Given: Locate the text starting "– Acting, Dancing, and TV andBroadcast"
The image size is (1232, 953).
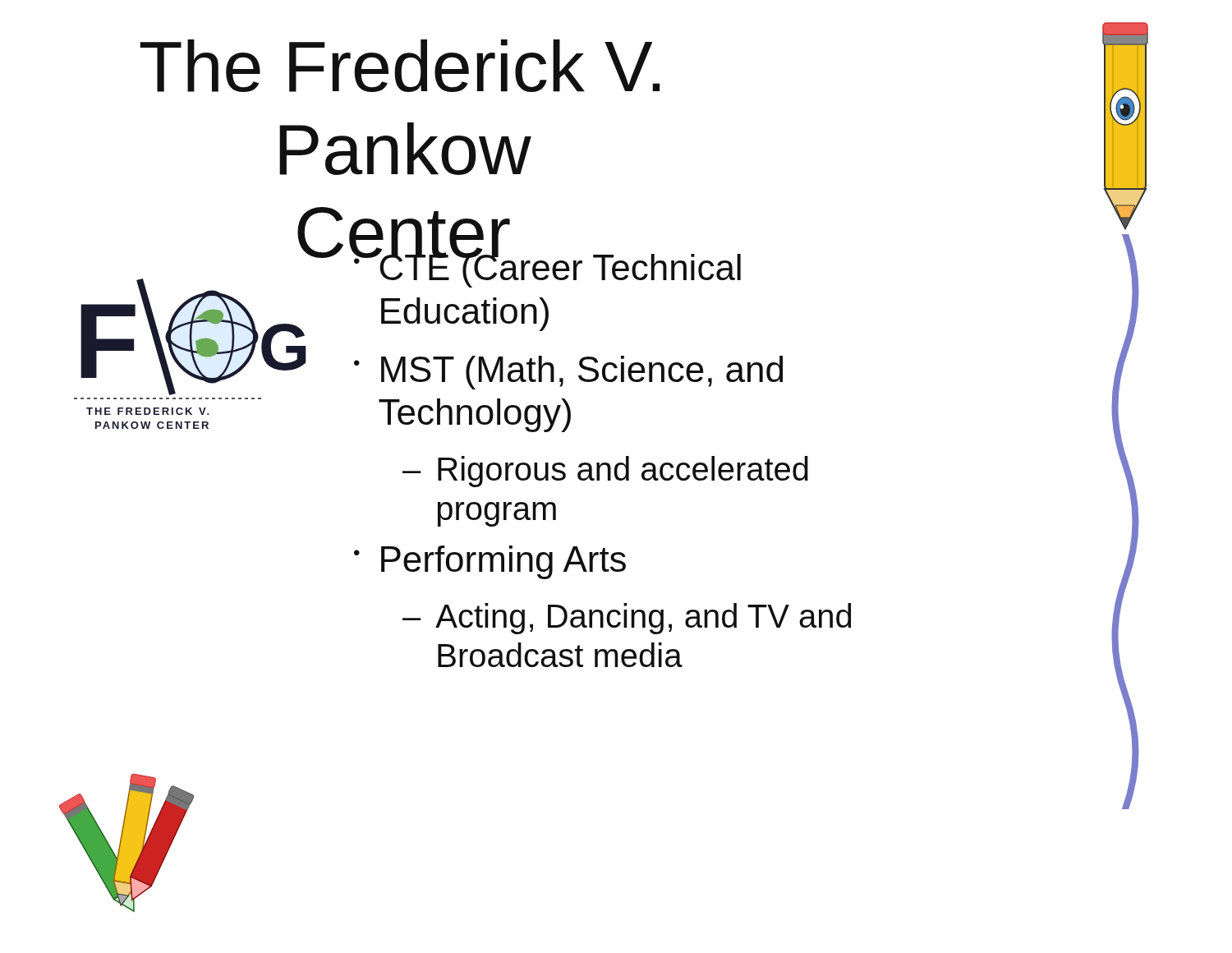Looking at the screenshot, I should coord(628,636).
